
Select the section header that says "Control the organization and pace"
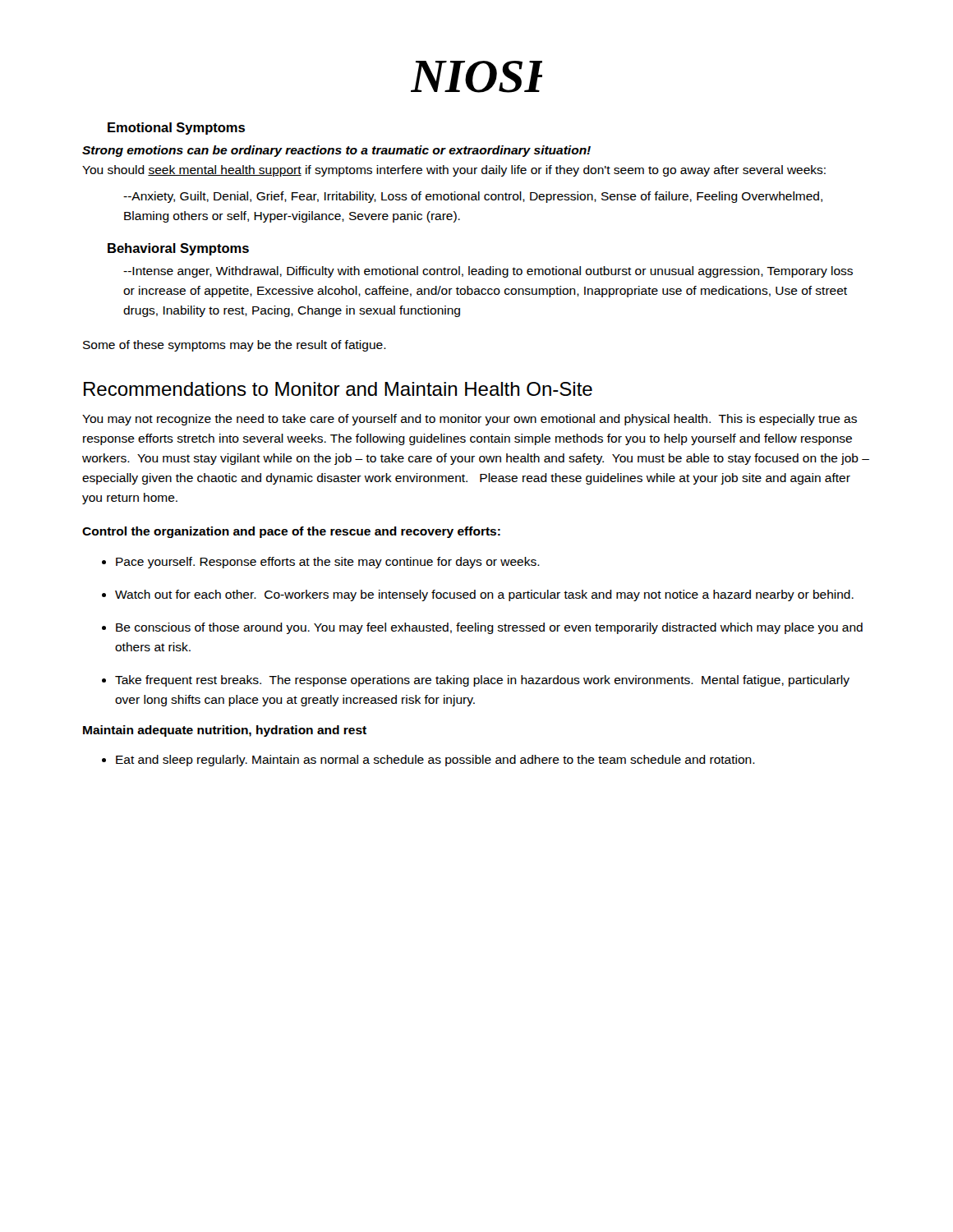pyautogui.click(x=476, y=532)
